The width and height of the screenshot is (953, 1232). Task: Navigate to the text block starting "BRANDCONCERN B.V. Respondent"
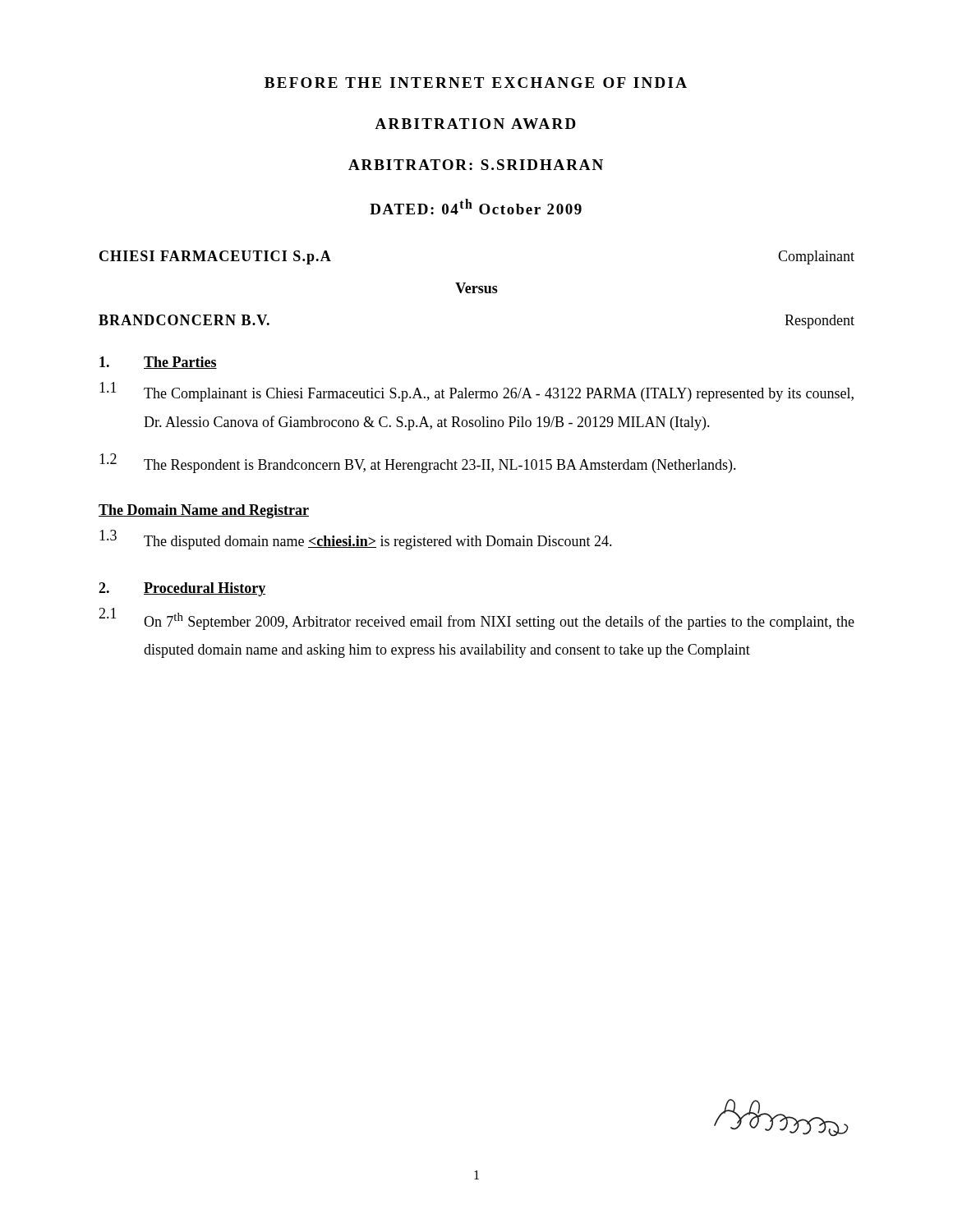click(185, 322)
